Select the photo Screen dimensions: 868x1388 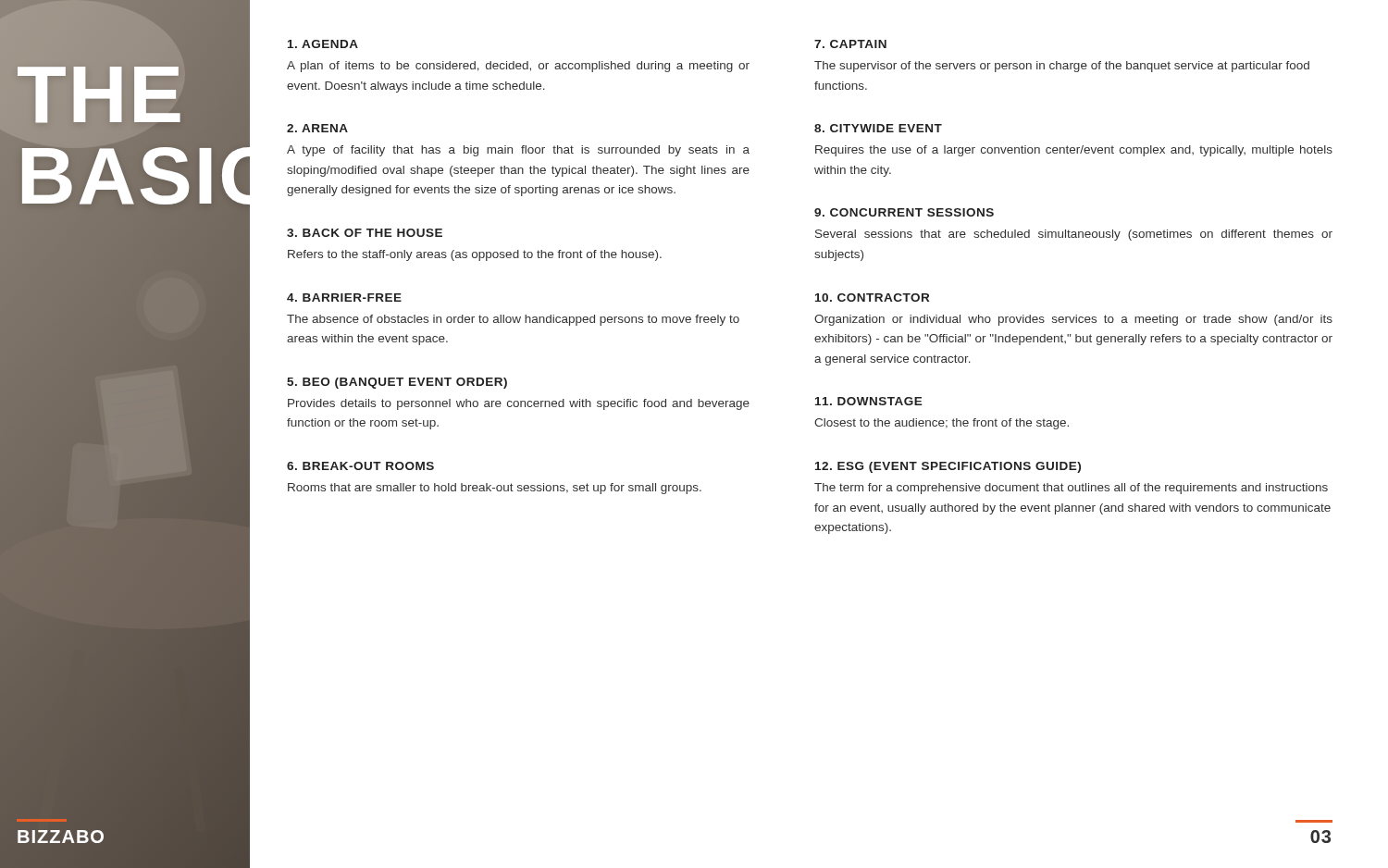[125, 434]
